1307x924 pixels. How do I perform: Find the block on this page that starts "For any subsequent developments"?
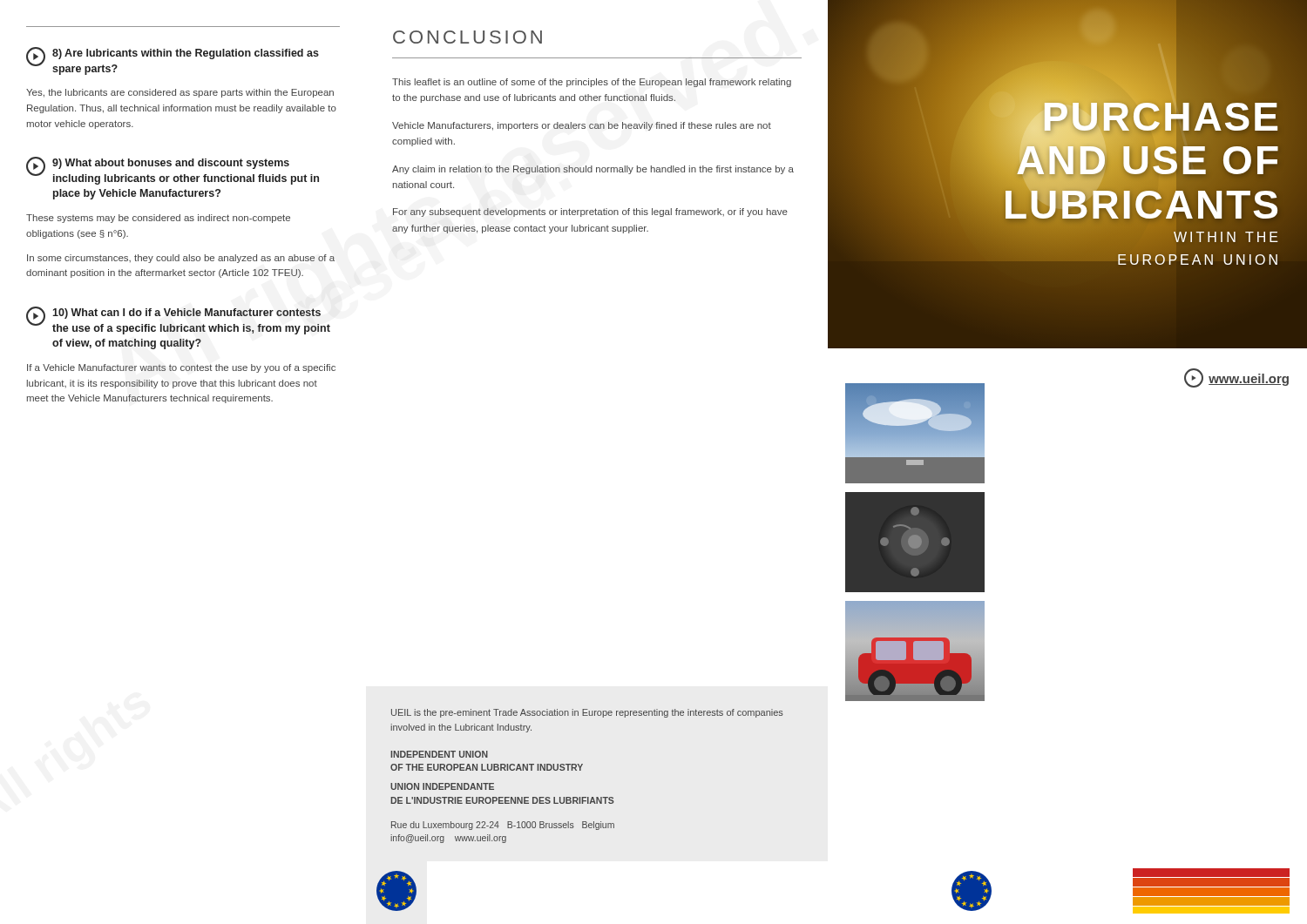(x=590, y=220)
